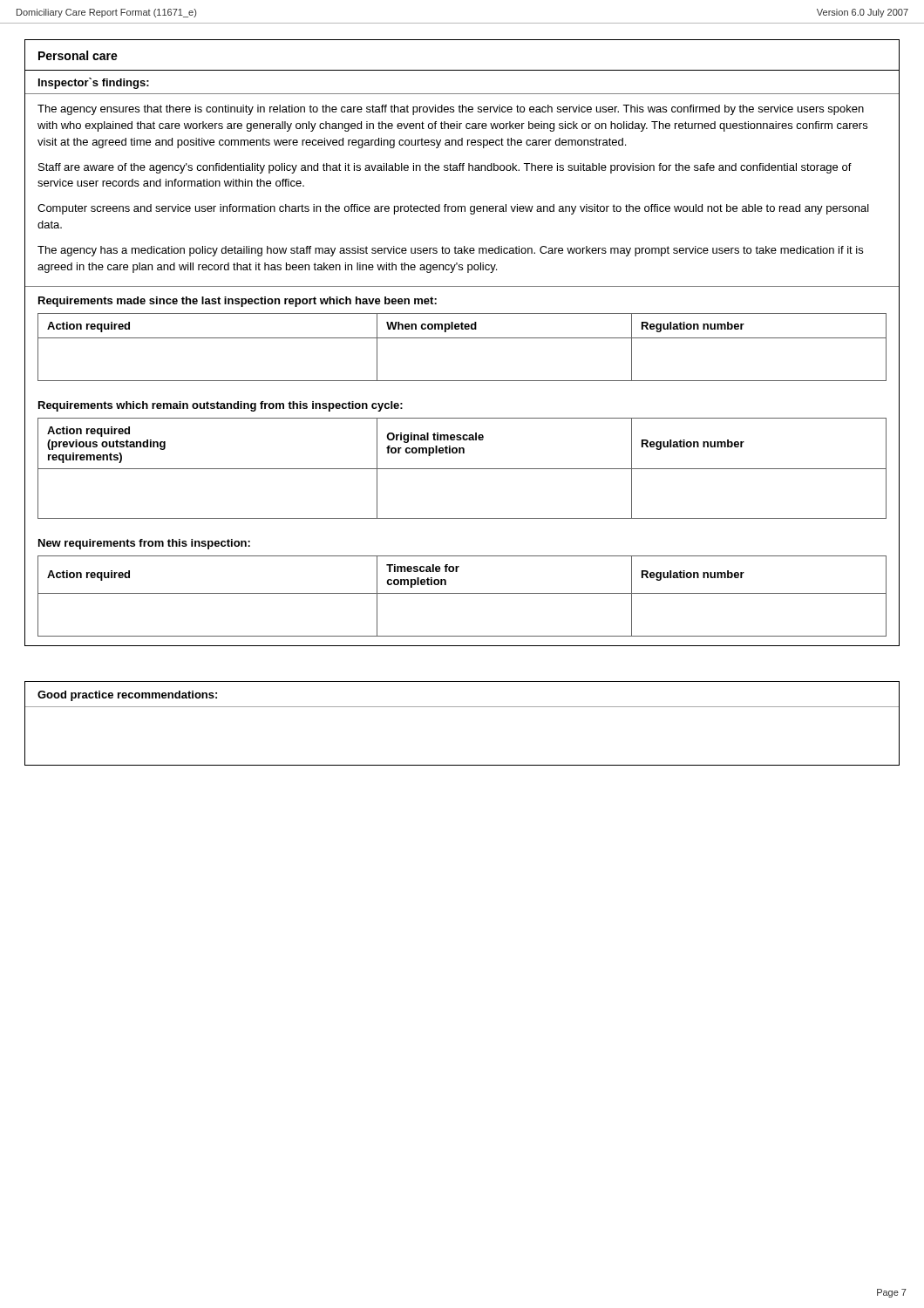Click where it says "Good practice recommendations:"

tap(128, 694)
